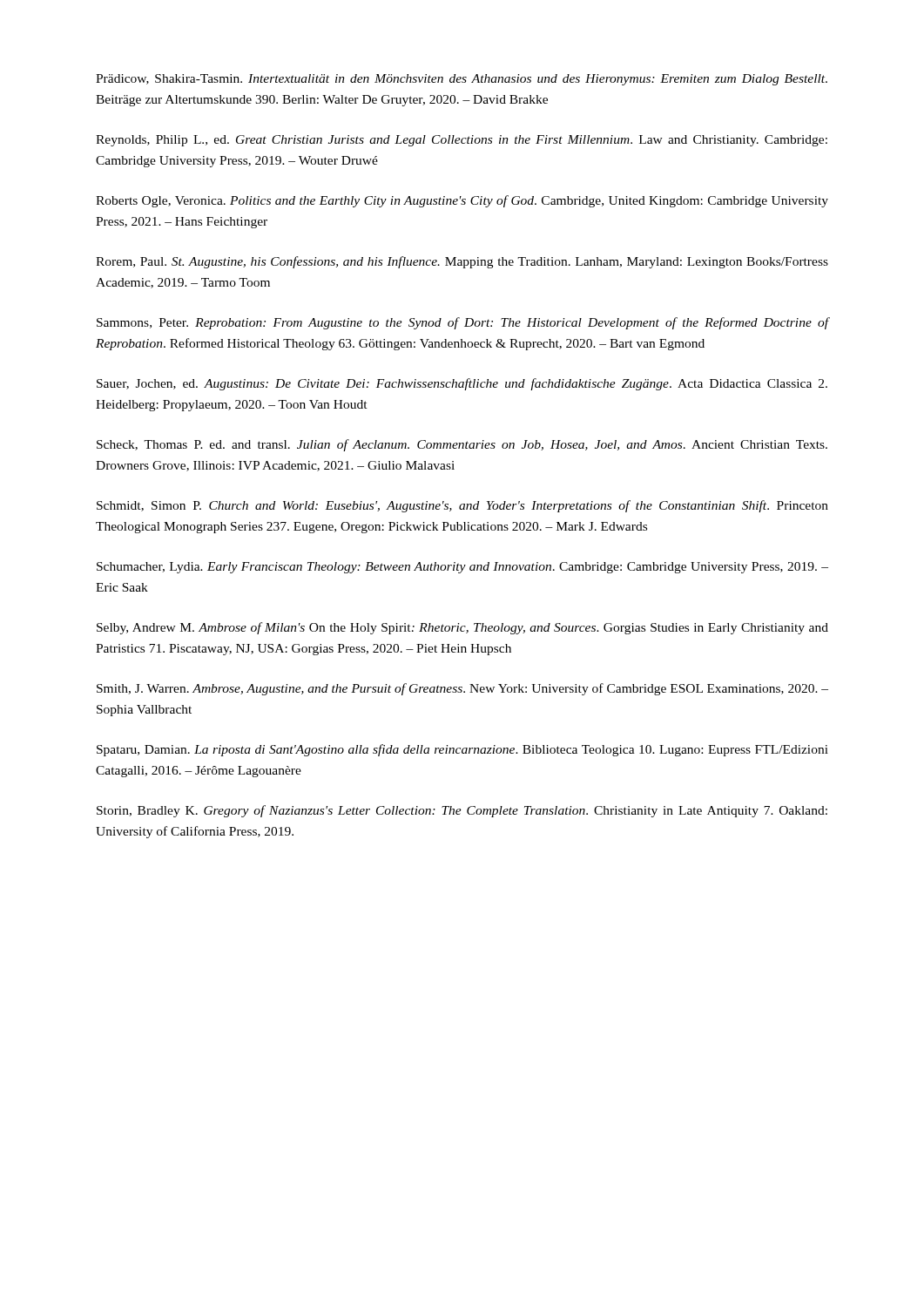
Task: Locate the text block that says "Spataru, Damian. La"
Action: coord(462,760)
